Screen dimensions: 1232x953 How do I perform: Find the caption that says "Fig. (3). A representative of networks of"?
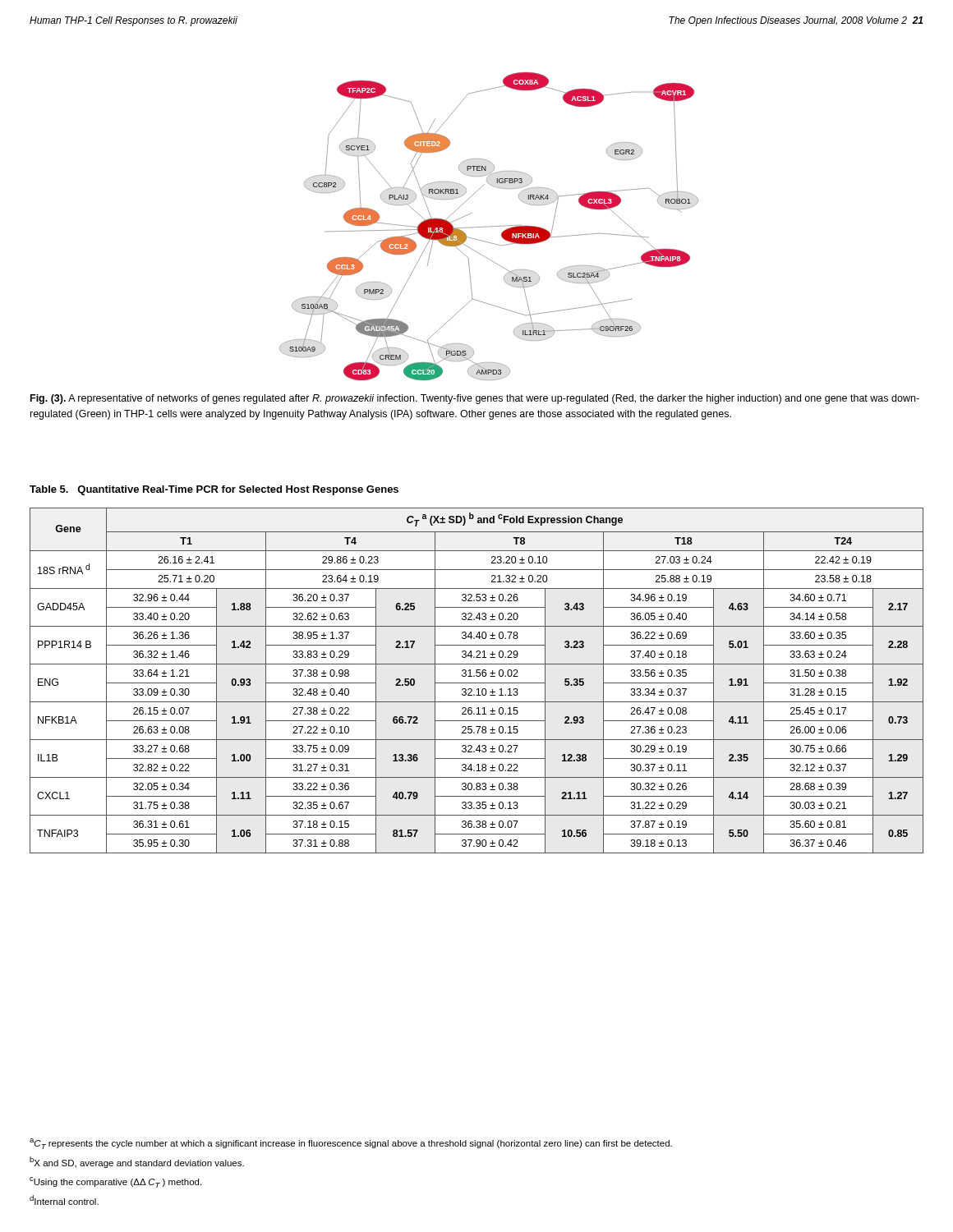[474, 406]
